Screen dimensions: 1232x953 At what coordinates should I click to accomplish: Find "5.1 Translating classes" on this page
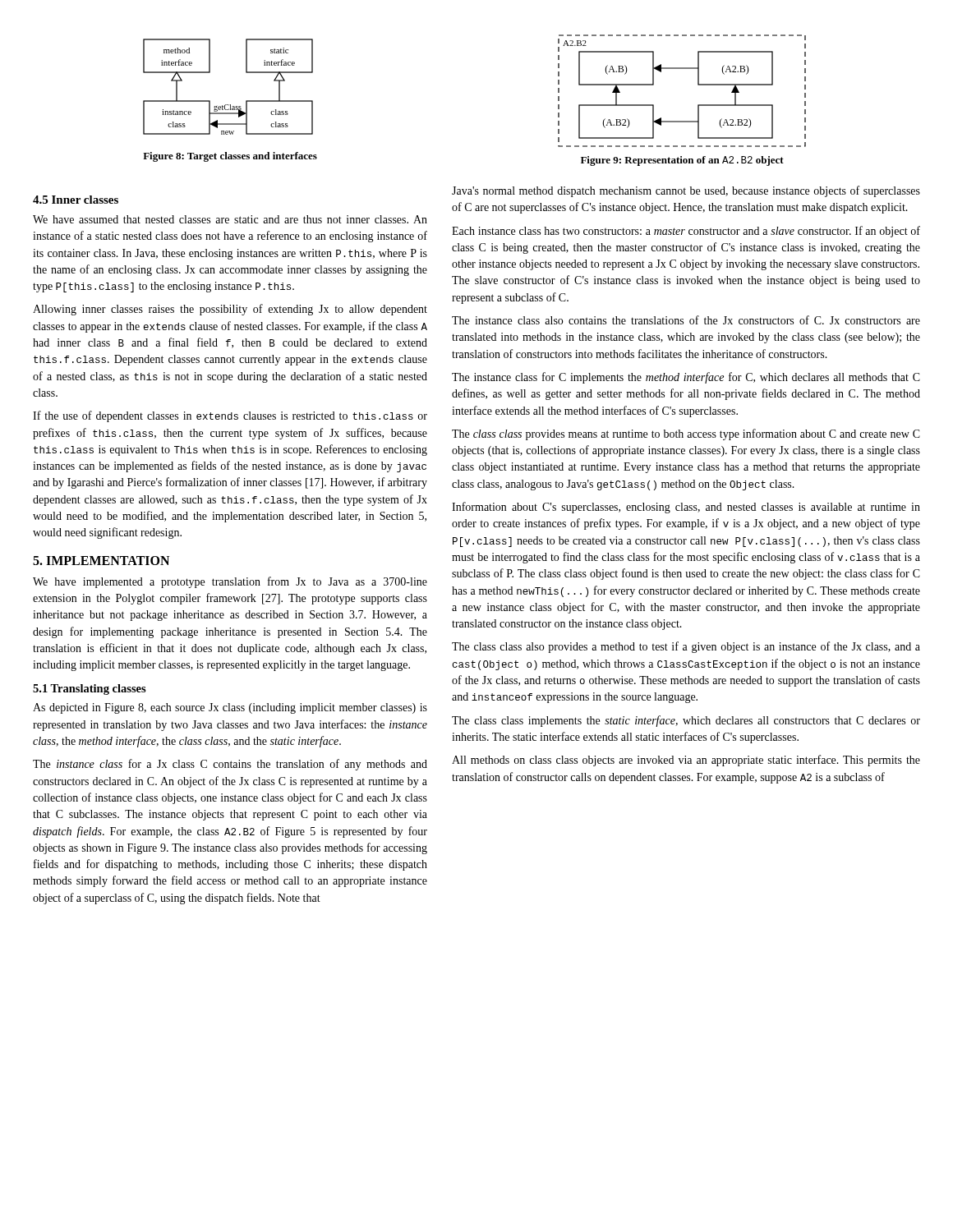coord(89,689)
